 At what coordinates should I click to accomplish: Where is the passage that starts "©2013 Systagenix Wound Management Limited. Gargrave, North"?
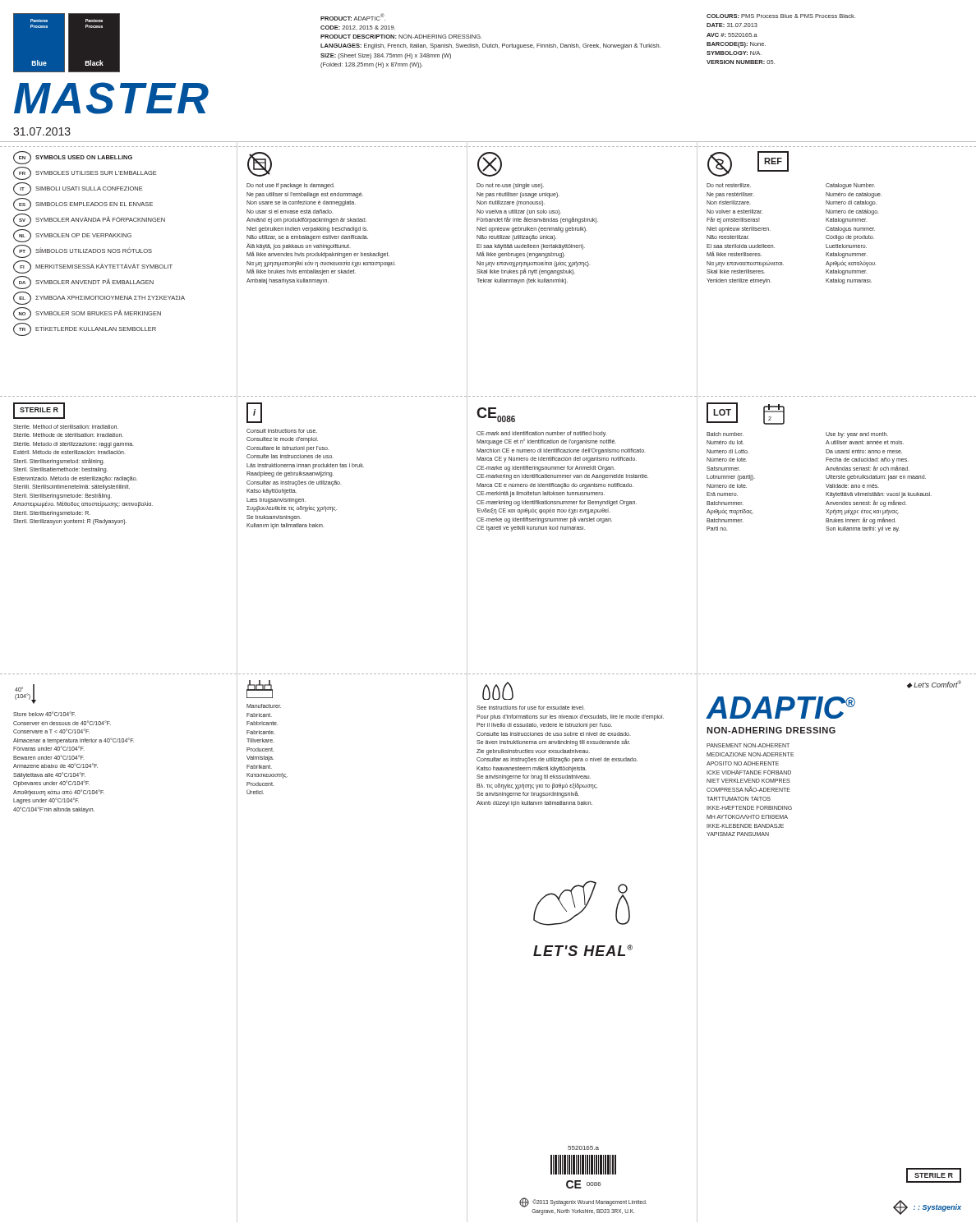point(583,1207)
